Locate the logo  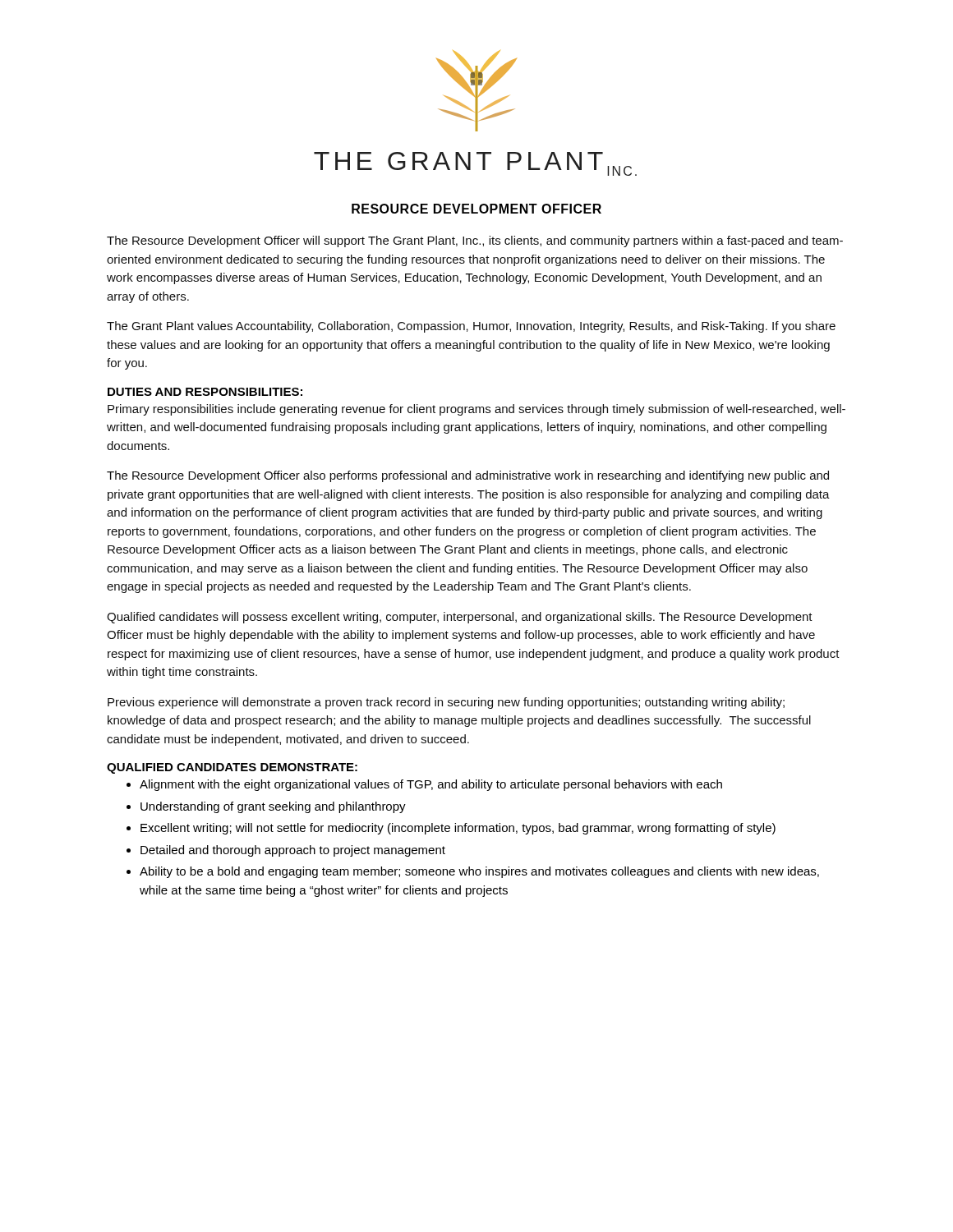[476, 114]
